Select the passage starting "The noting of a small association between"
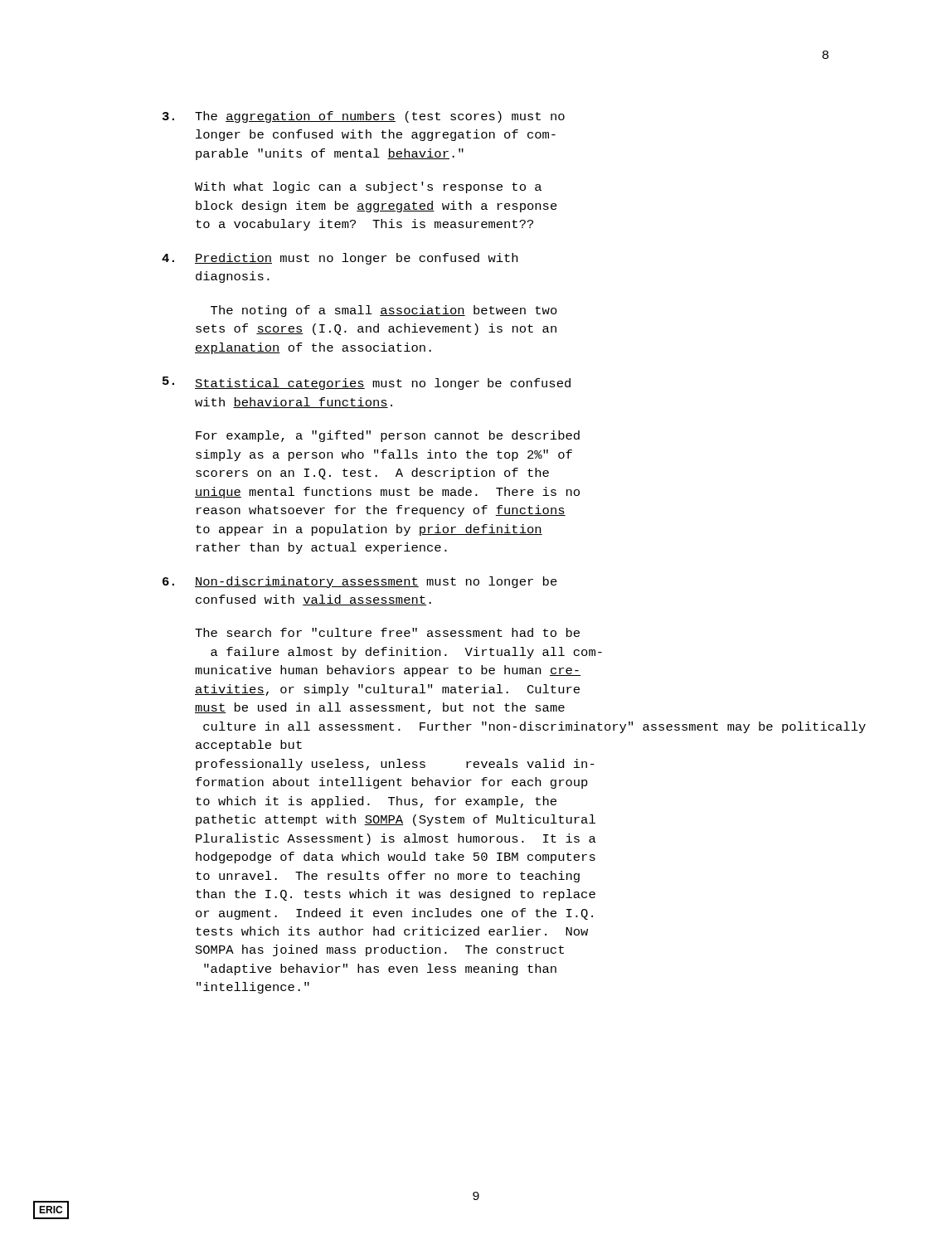 click(x=376, y=329)
